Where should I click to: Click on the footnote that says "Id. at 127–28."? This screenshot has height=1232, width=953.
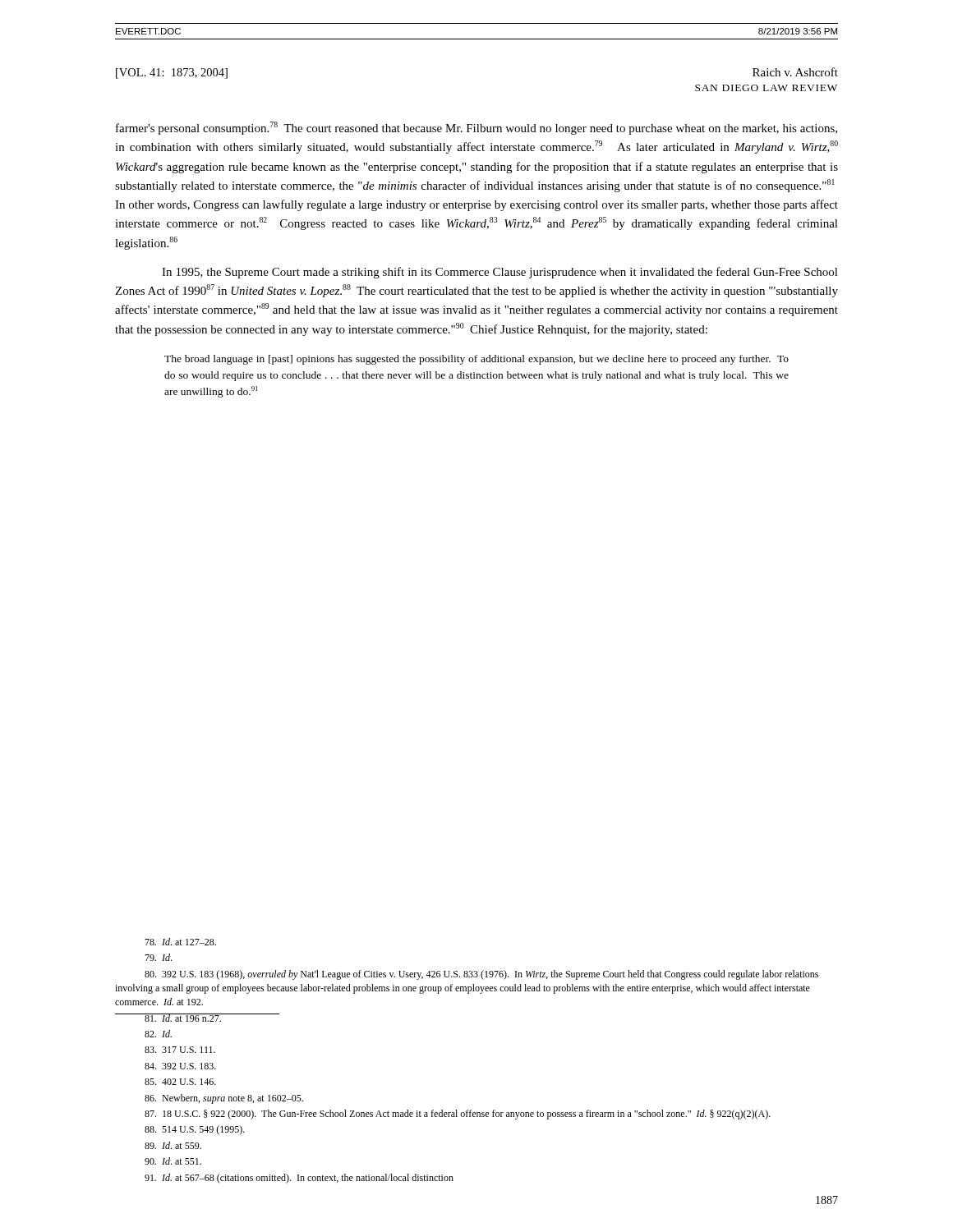(x=181, y=942)
